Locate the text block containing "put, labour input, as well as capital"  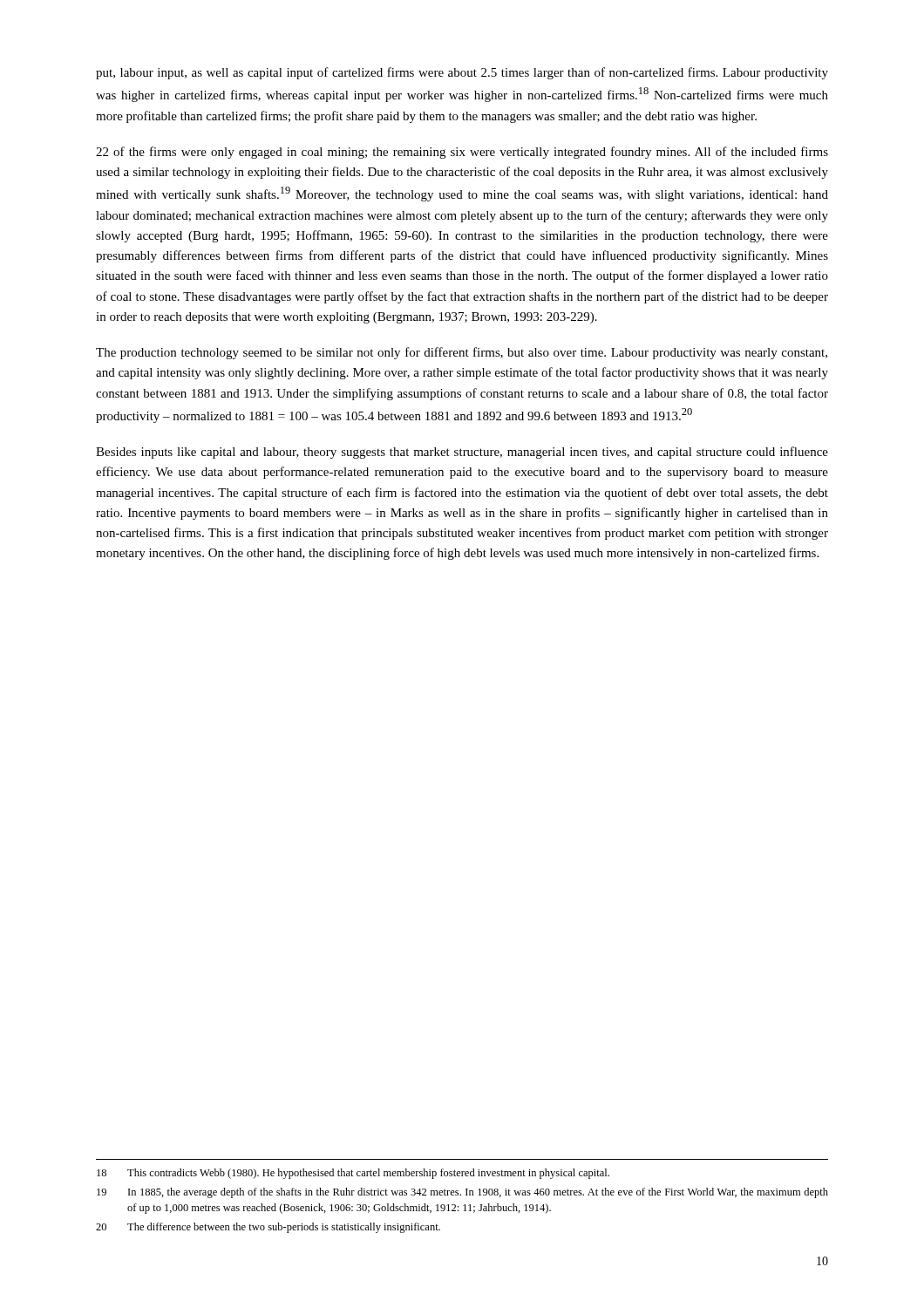coord(462,94)
